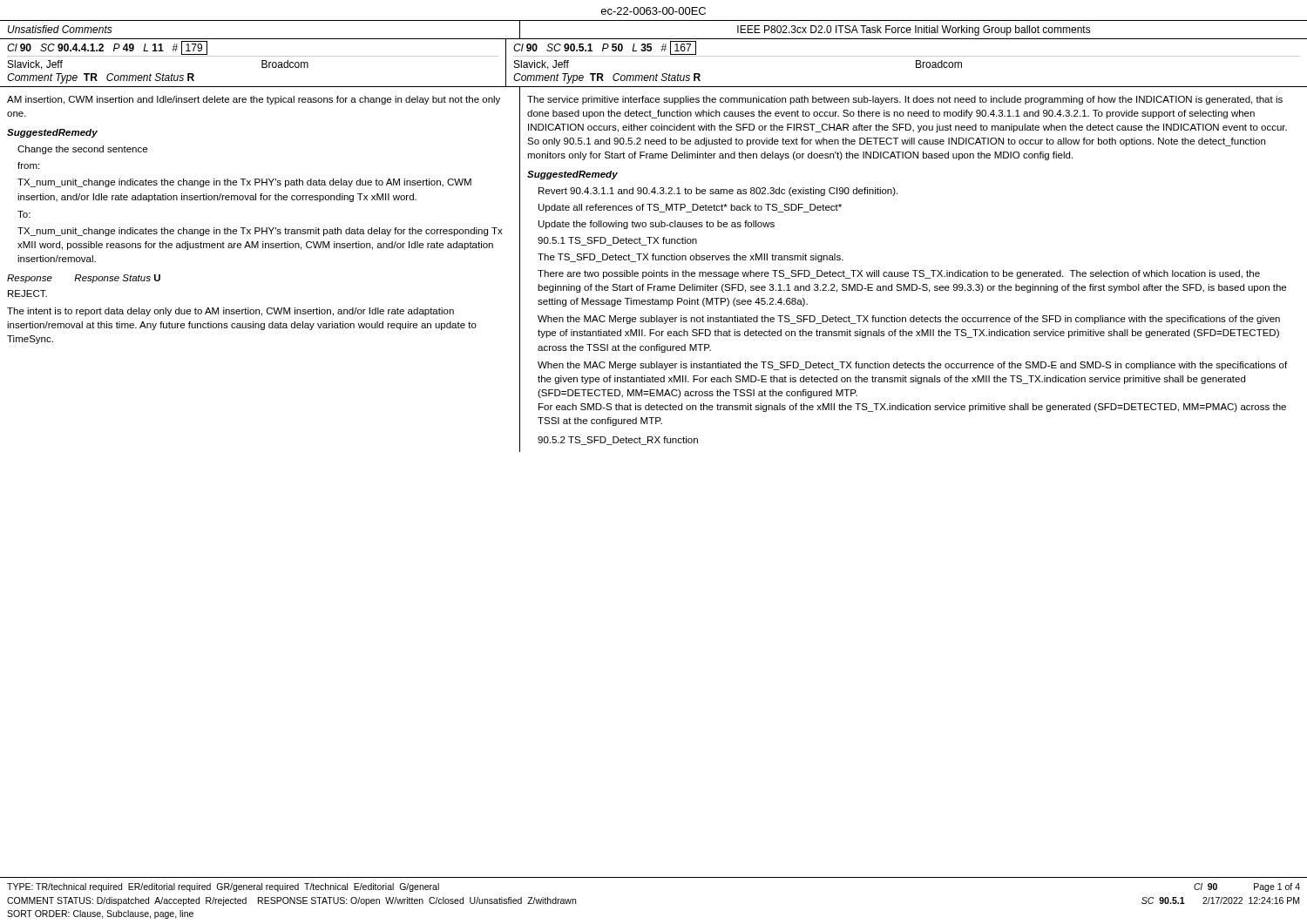
Task: Select the text block containing "To: TX_num_unit_change indicates the change"
Action: (265, 236)
